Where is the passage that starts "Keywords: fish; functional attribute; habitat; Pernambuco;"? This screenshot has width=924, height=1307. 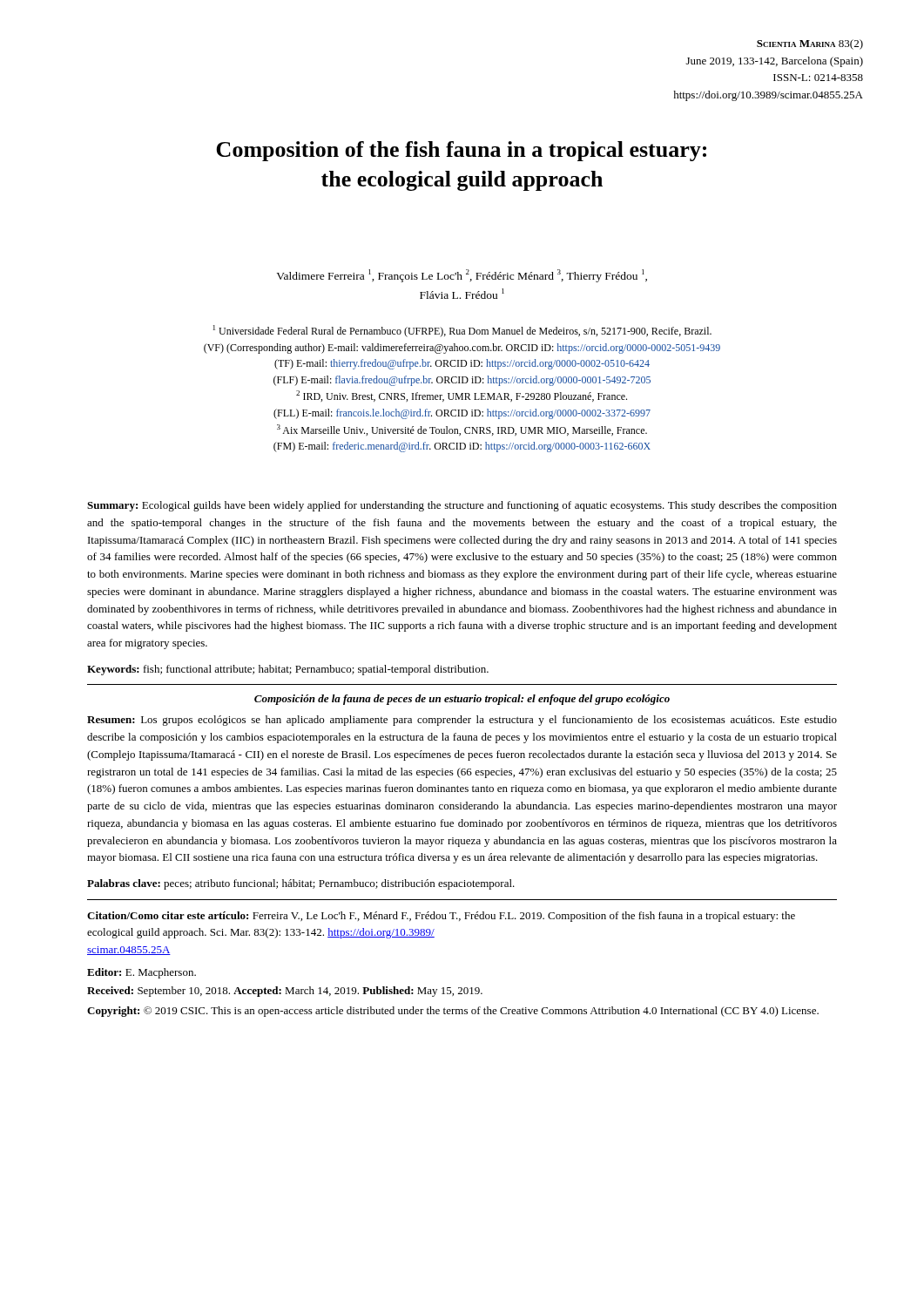(288, 669)
